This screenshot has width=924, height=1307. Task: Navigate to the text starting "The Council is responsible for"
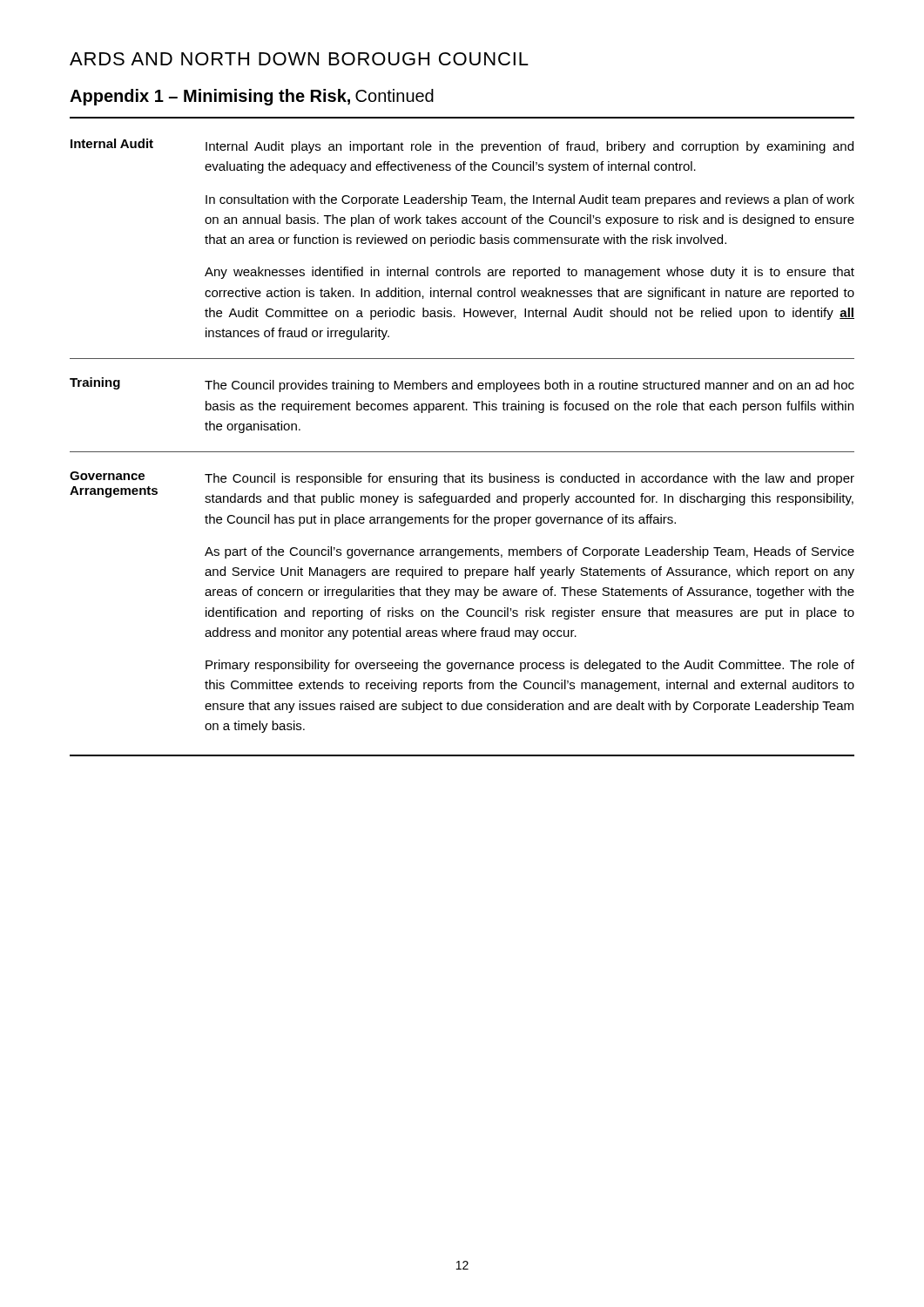(529, 602)
